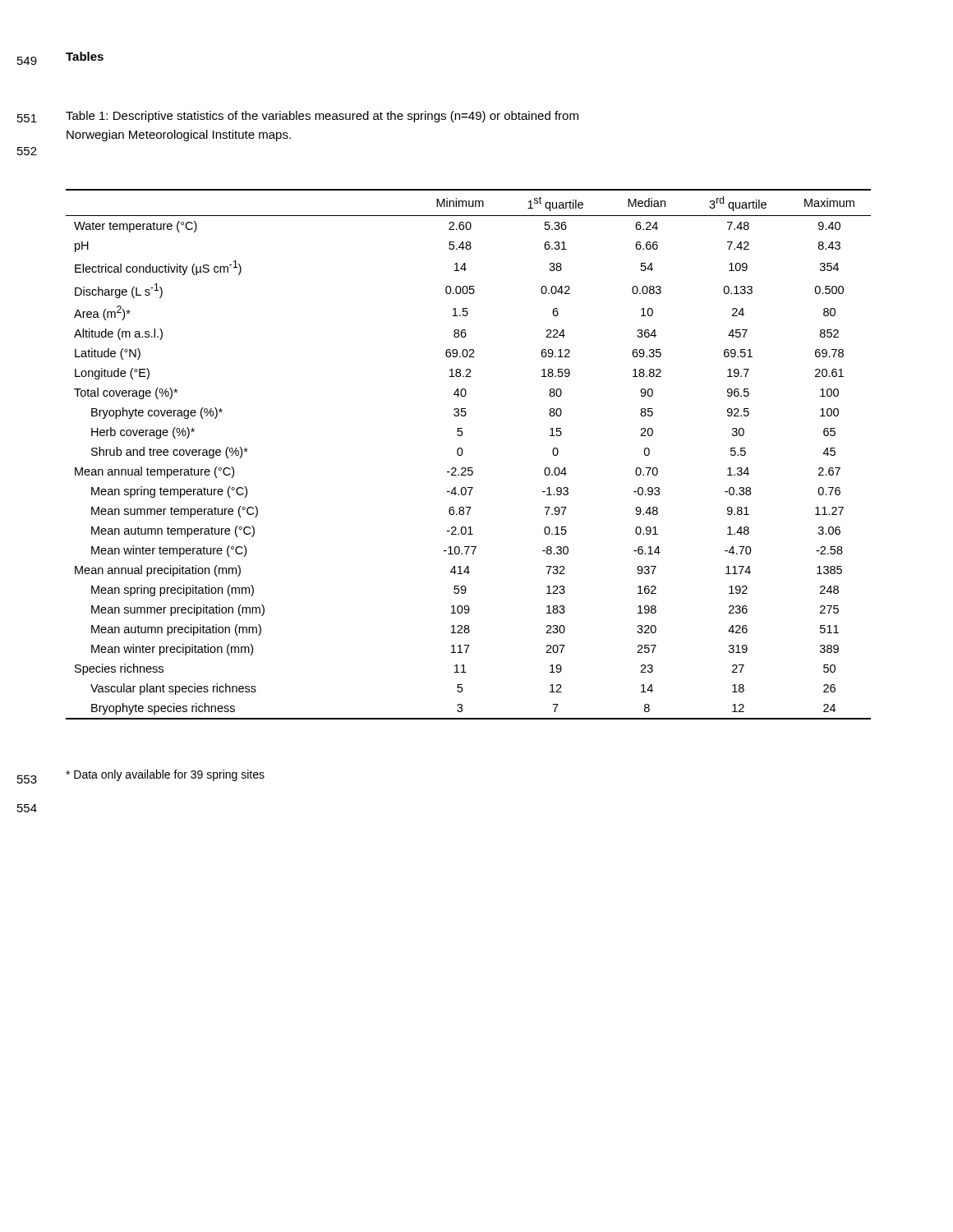Find the caption on this page that starts "Table 1: Descriptive"
The width and height of the screenshot is (953, 1232).
pyautogui.click(x=322, y=125)
